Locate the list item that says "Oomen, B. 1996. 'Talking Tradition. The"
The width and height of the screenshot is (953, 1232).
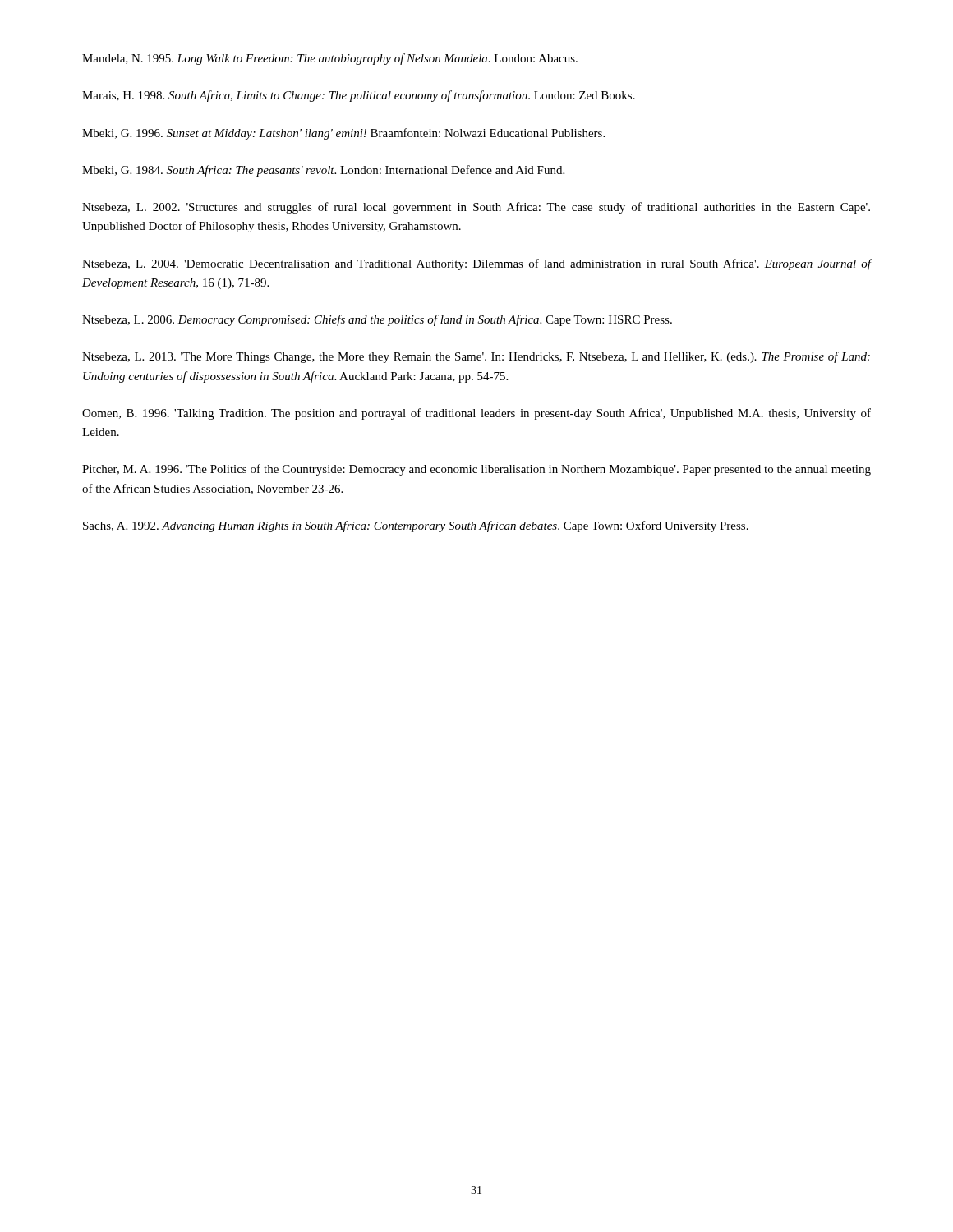coord(476,422)
